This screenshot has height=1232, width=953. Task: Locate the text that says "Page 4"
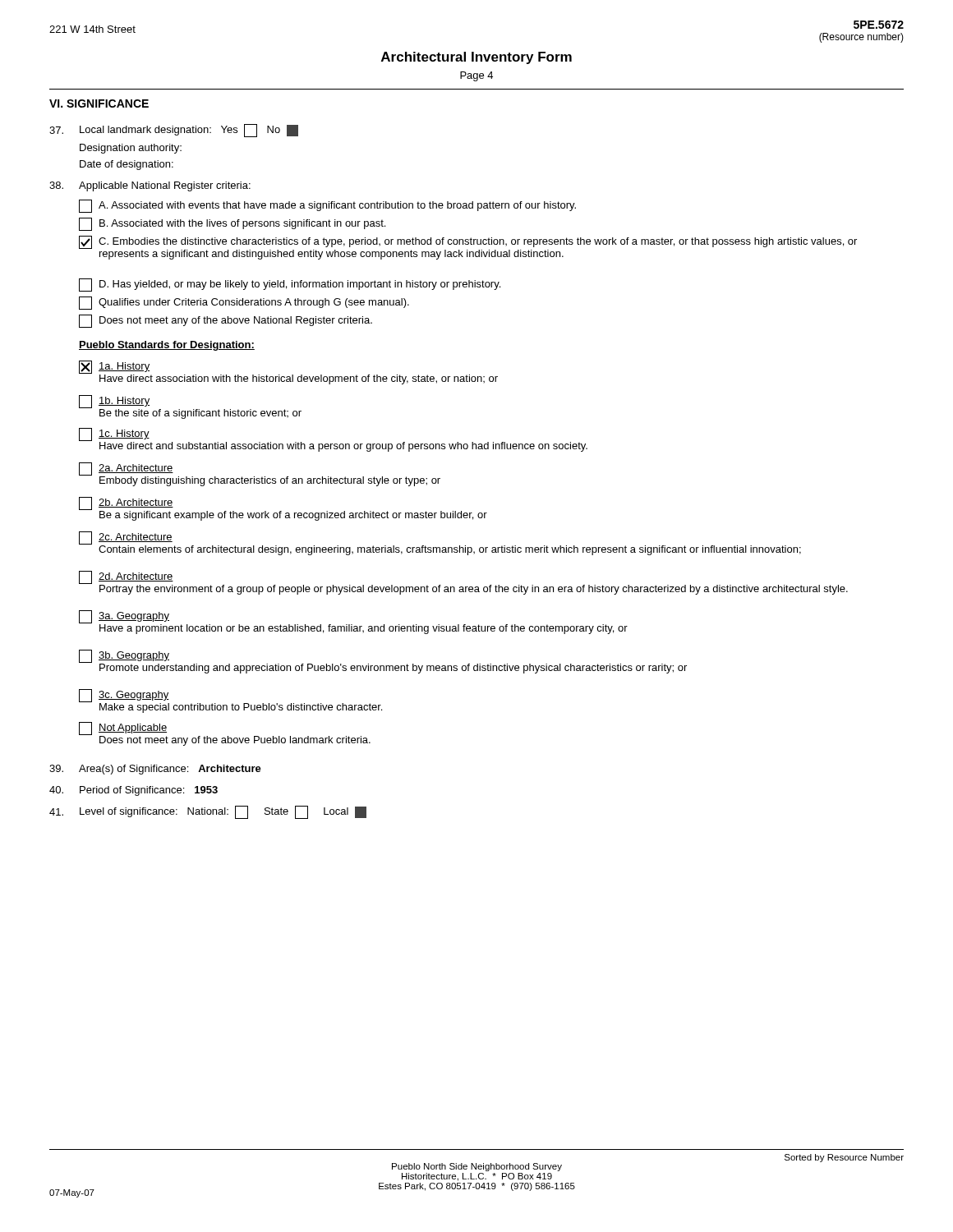(x=476, y=75)
